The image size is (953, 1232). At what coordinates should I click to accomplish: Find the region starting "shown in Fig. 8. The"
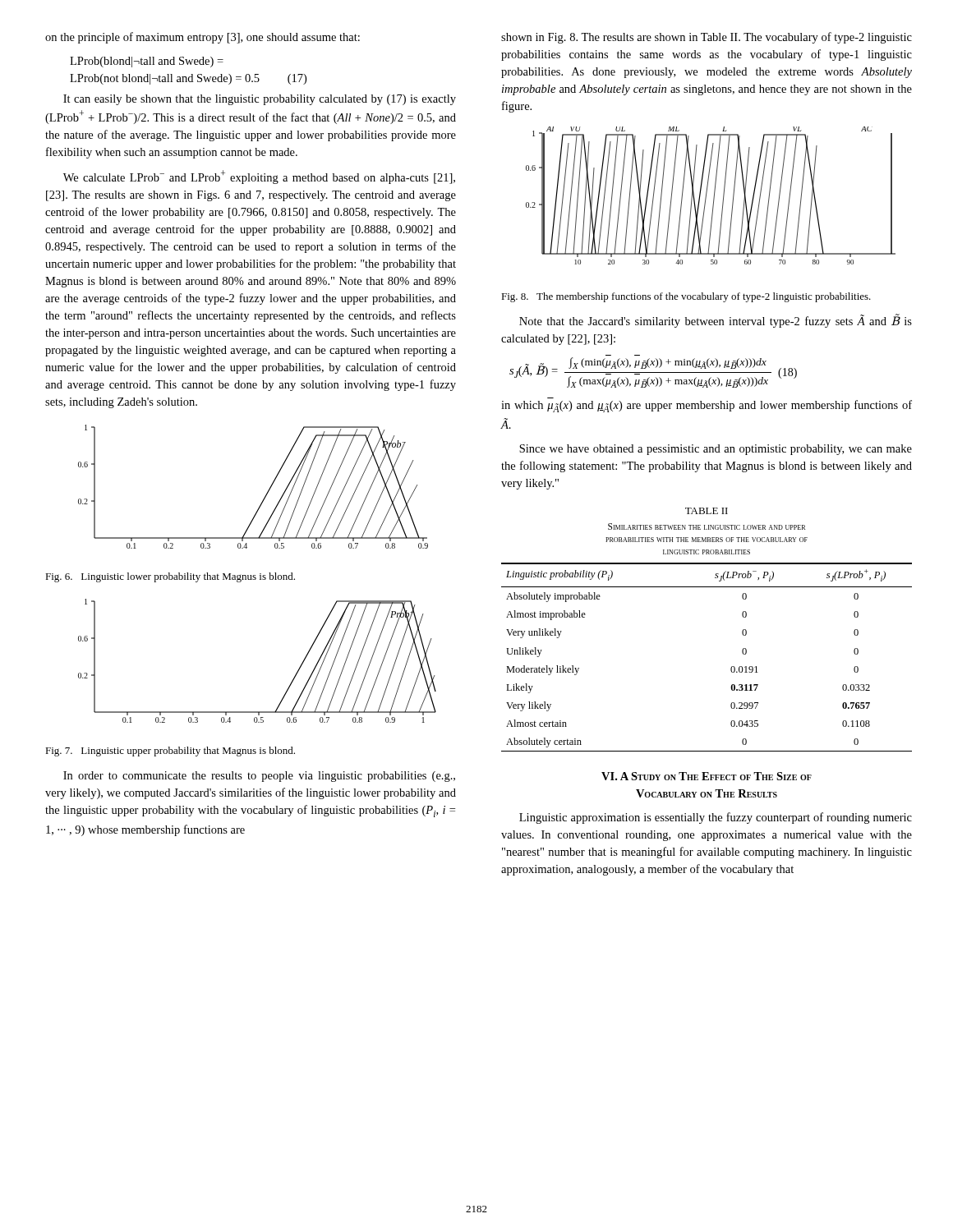[707, 72]
